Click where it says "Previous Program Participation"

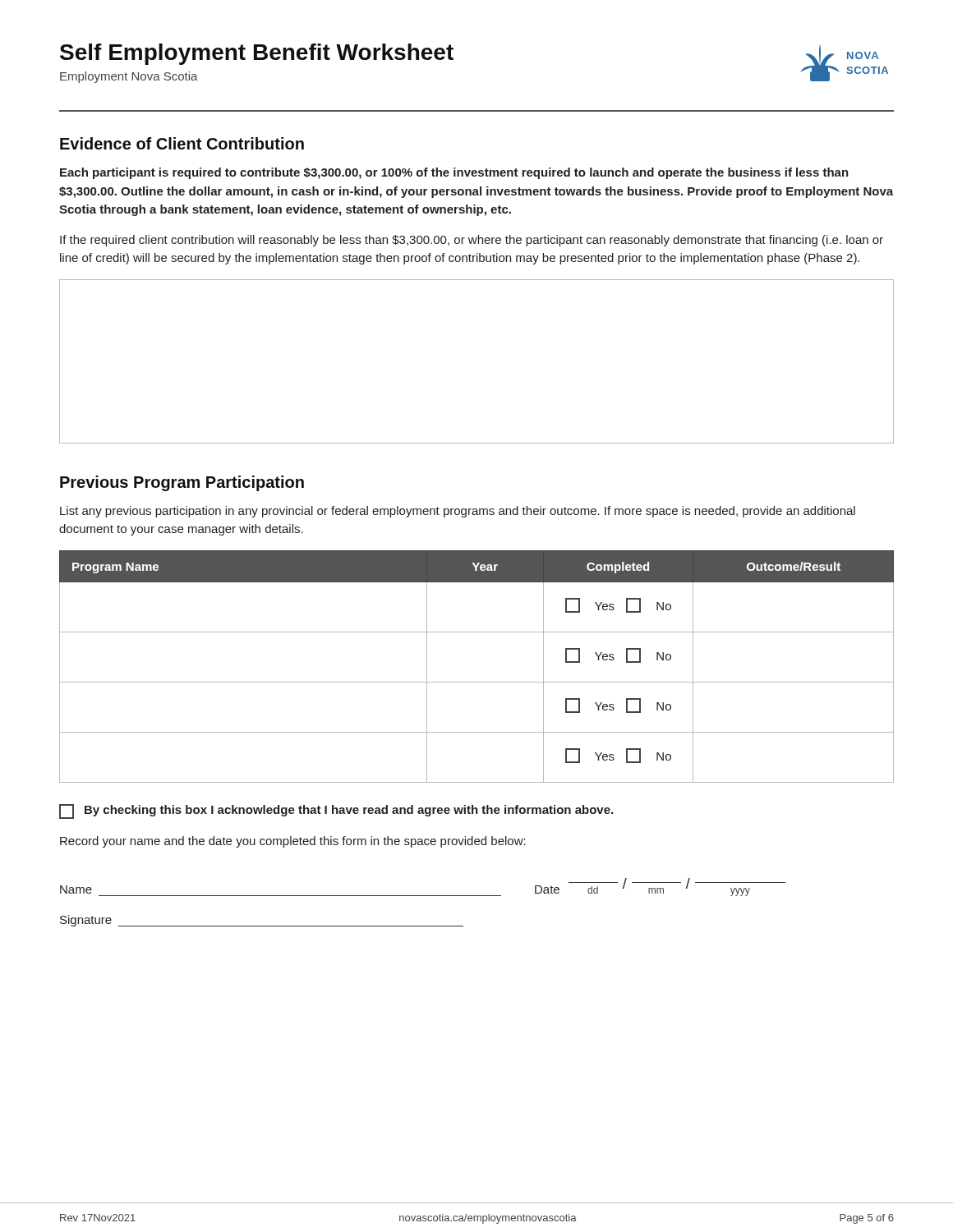click(182, 483)
